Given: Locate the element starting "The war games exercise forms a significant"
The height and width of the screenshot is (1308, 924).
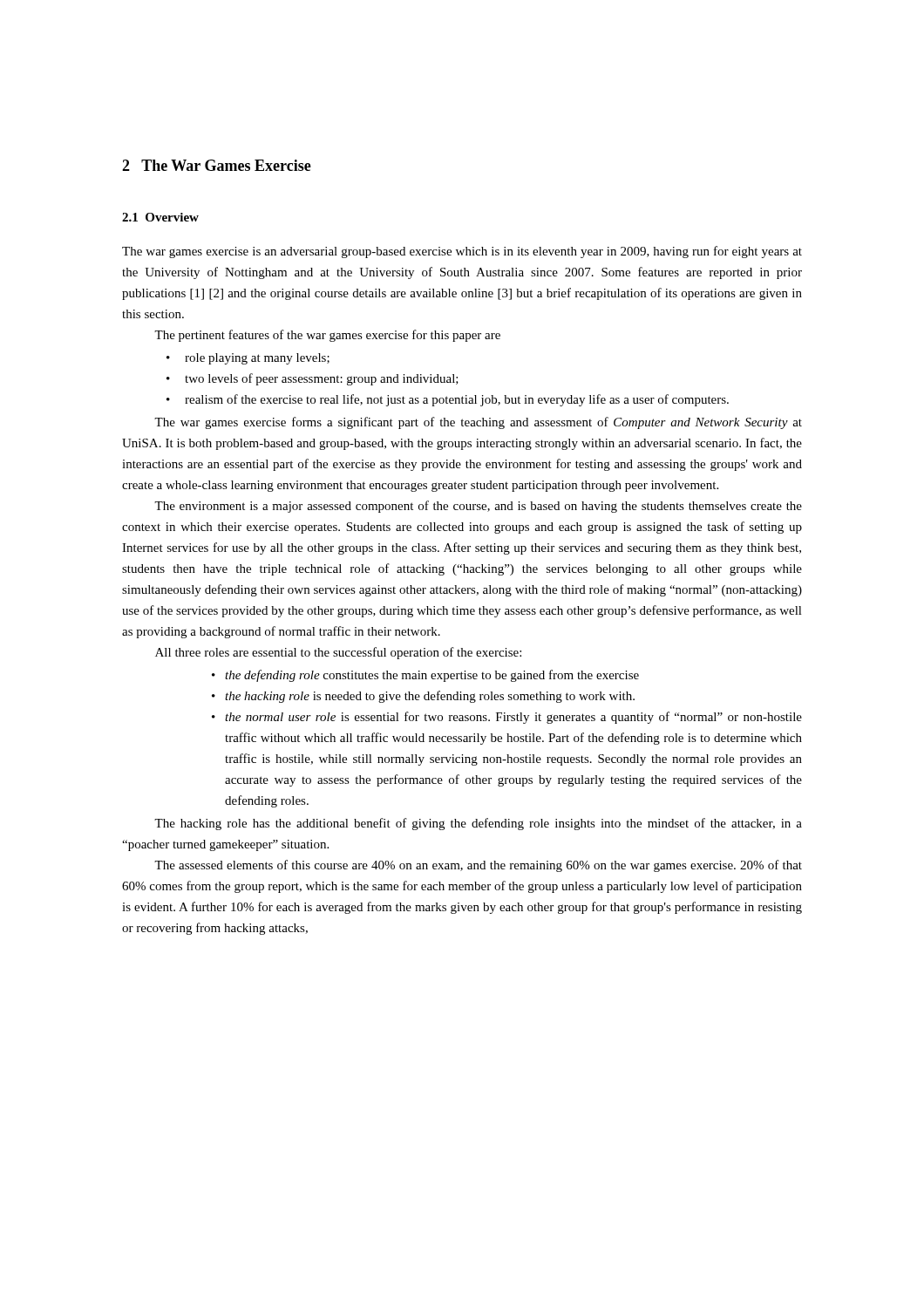Looking at the screenshot, I should point(462,453).
